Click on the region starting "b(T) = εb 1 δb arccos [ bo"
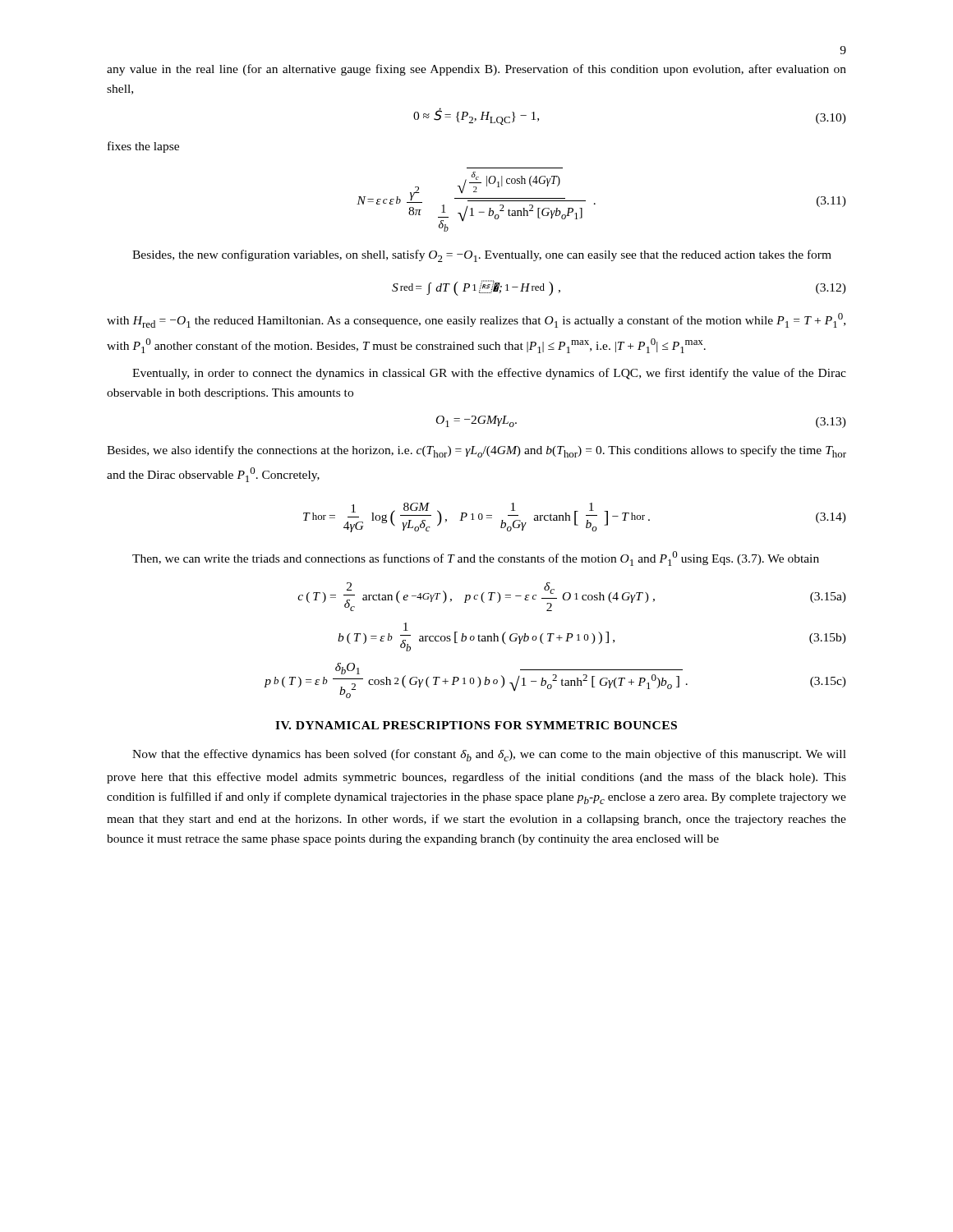The image size is (953, 1232). coord(592,637)
